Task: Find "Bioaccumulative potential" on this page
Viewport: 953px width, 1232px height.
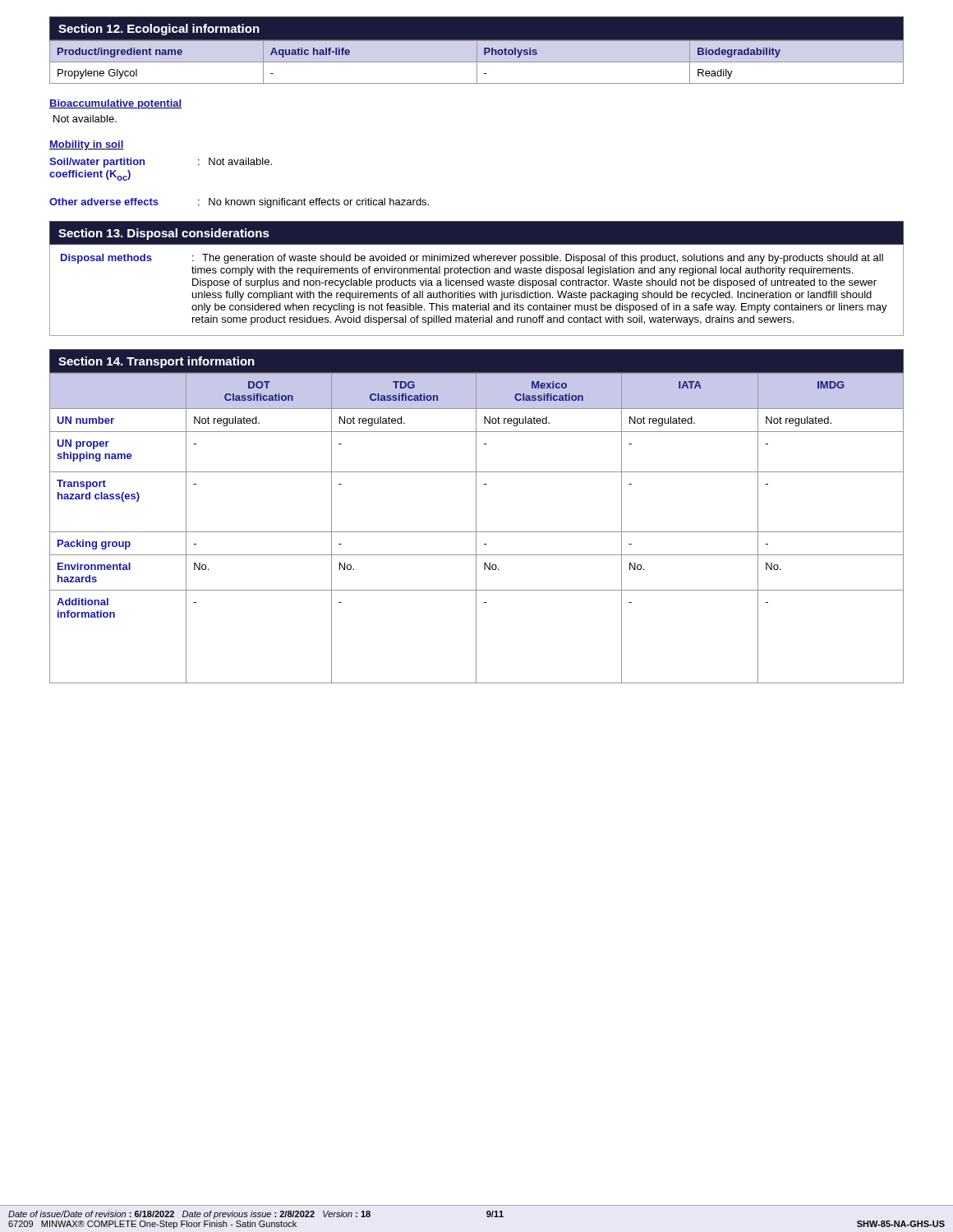Action: click(115, 103)
